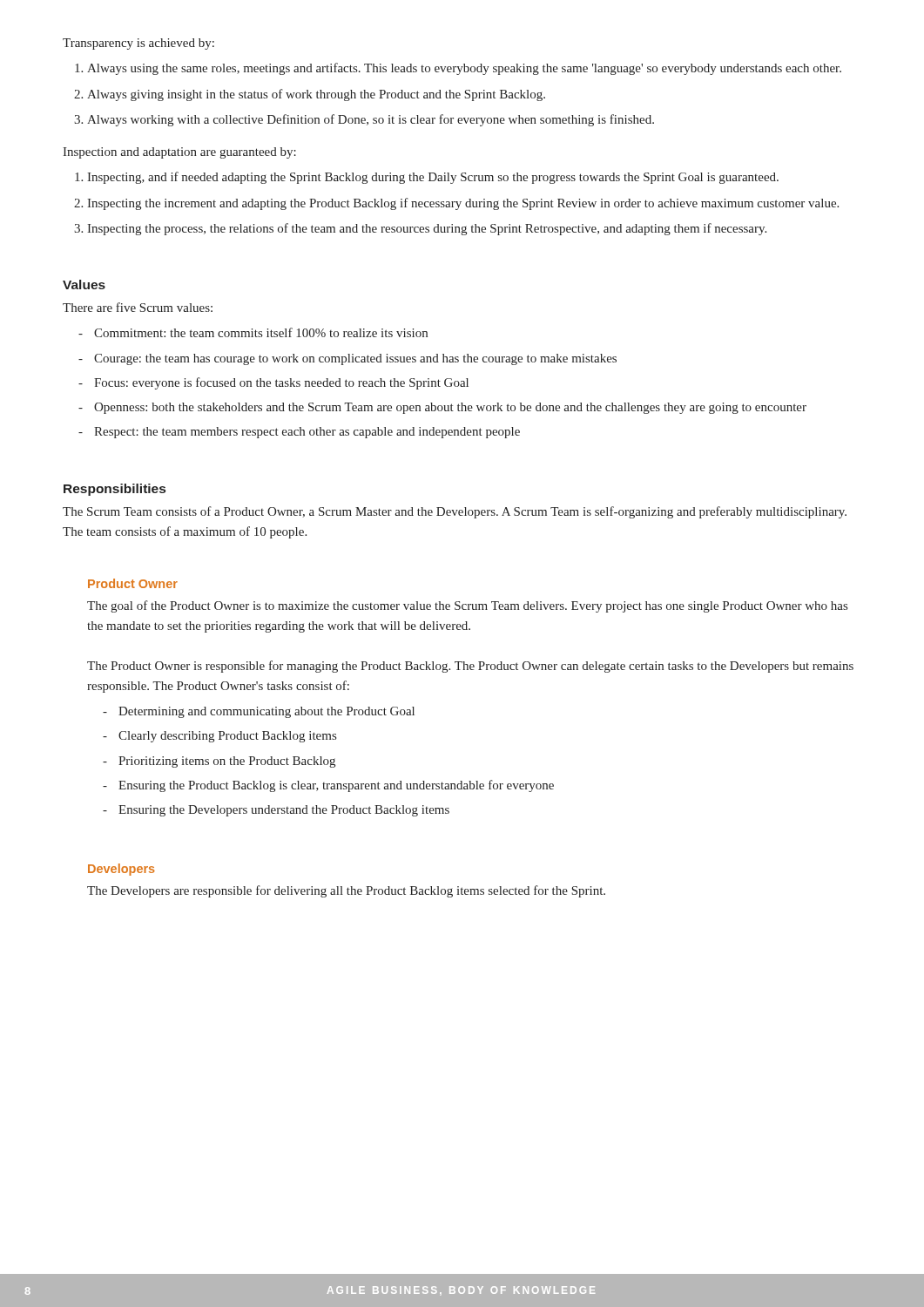Point to the block beginning "Inspecting the process,"
Viewport: 924px width, 1307px height.
pyautogui.click(x=474, y=229)
